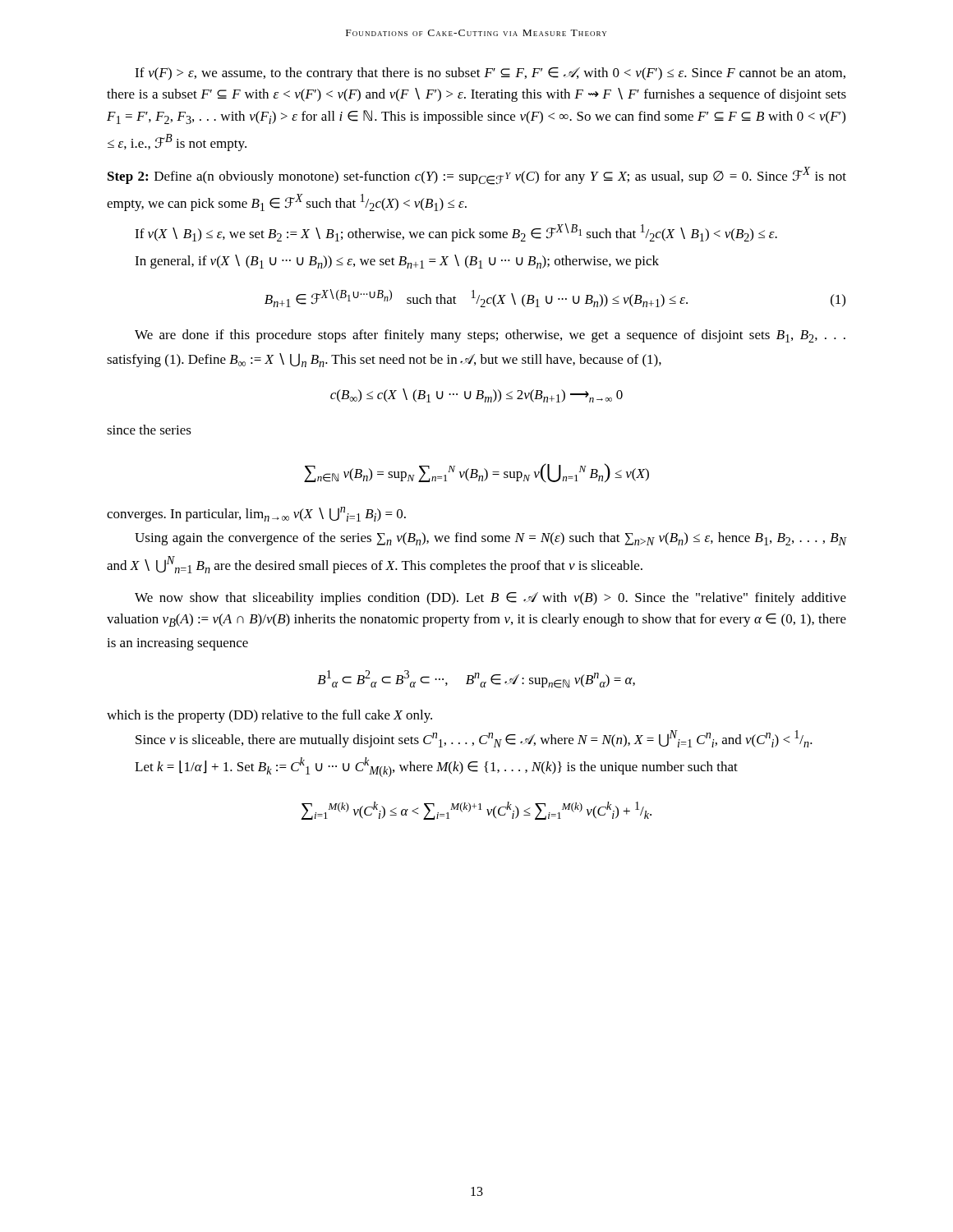
Task: Find the formula on this page that starts "∑n∈ℕ v(Bn) = supN"
Action: 476,471
